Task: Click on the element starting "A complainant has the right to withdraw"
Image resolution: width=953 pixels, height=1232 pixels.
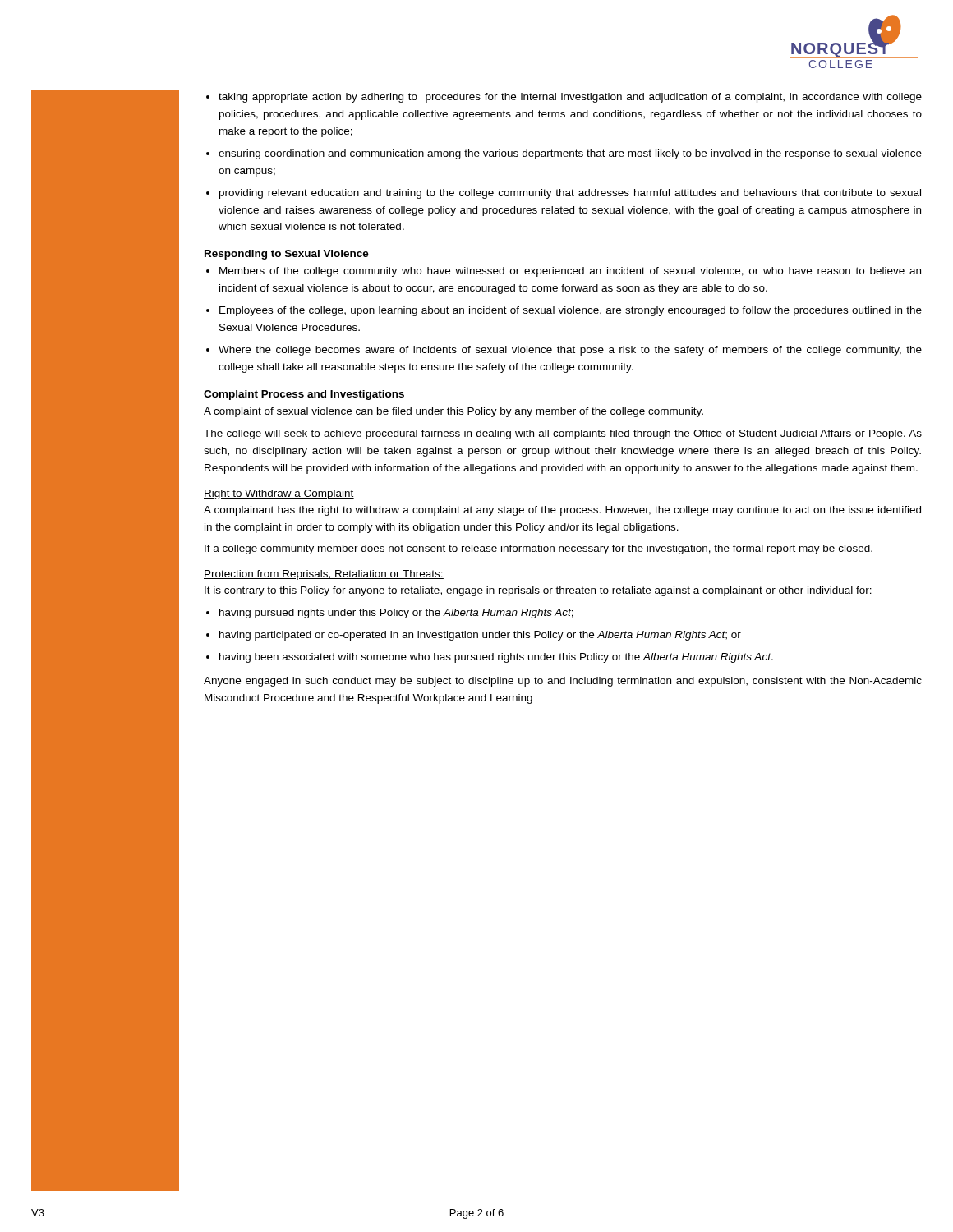Action: click(563, 519)
